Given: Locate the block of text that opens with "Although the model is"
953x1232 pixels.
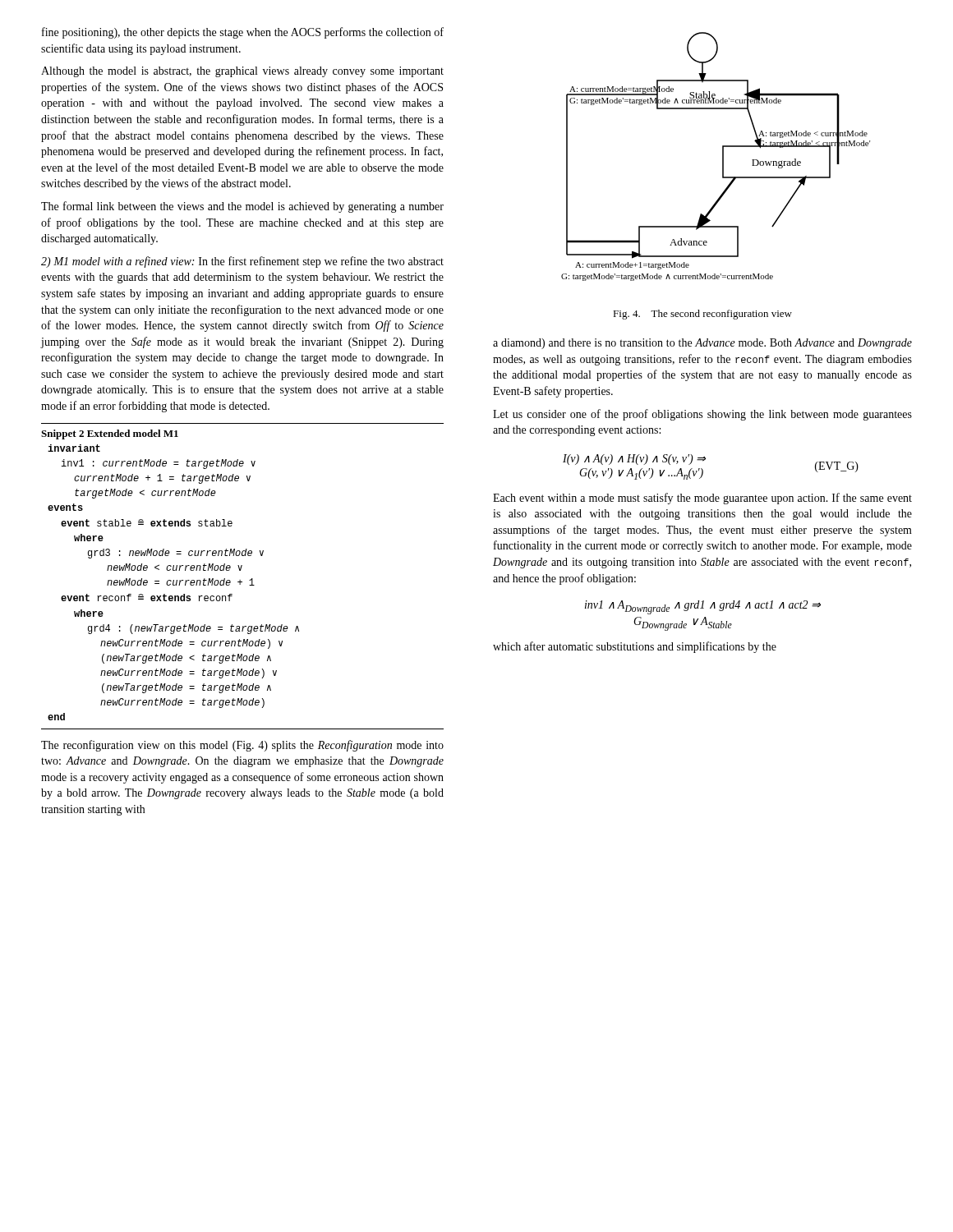Looking at the screenshot, I should [242, 128].
